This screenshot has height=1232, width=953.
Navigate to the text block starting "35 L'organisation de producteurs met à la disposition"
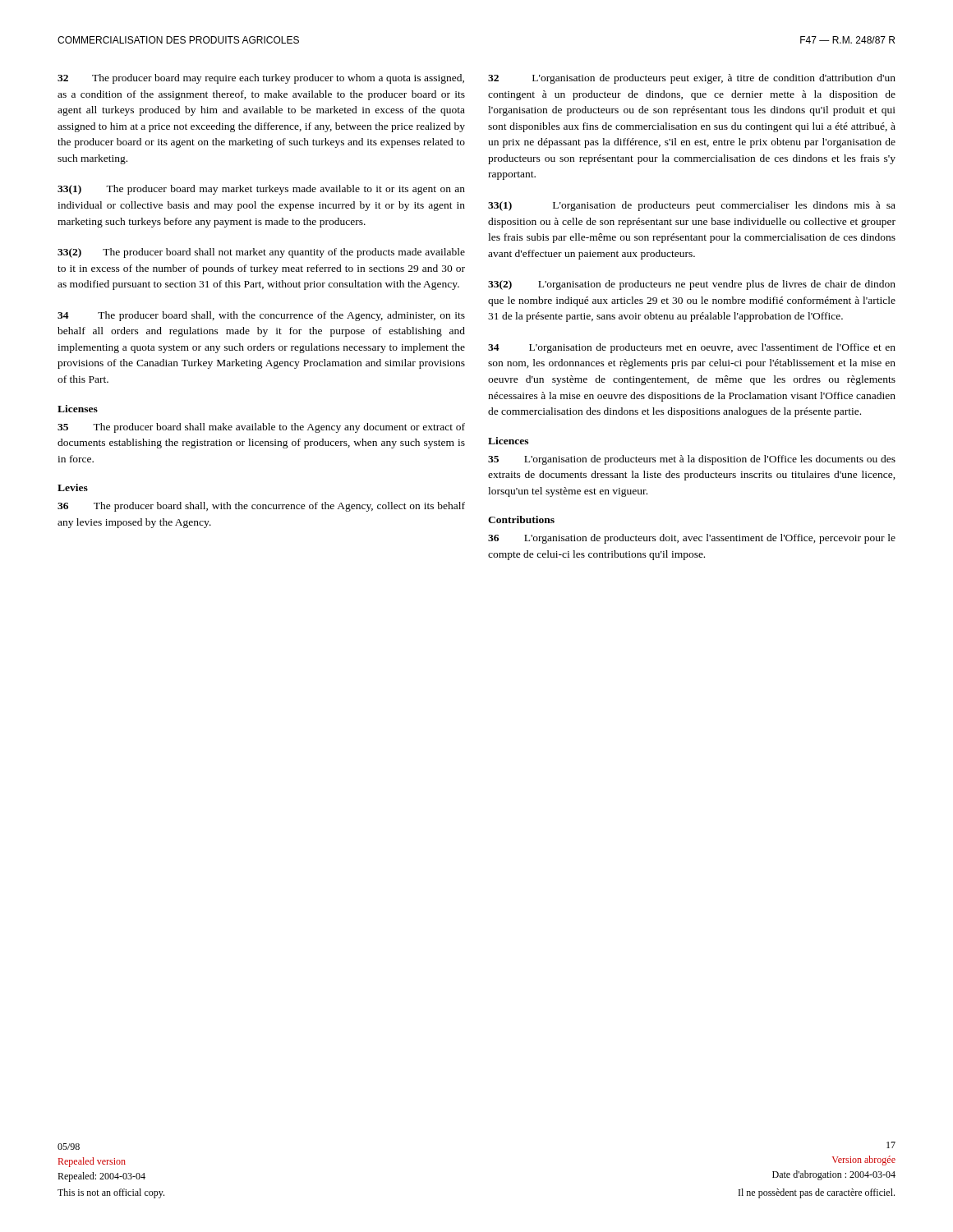pos(692,475)
